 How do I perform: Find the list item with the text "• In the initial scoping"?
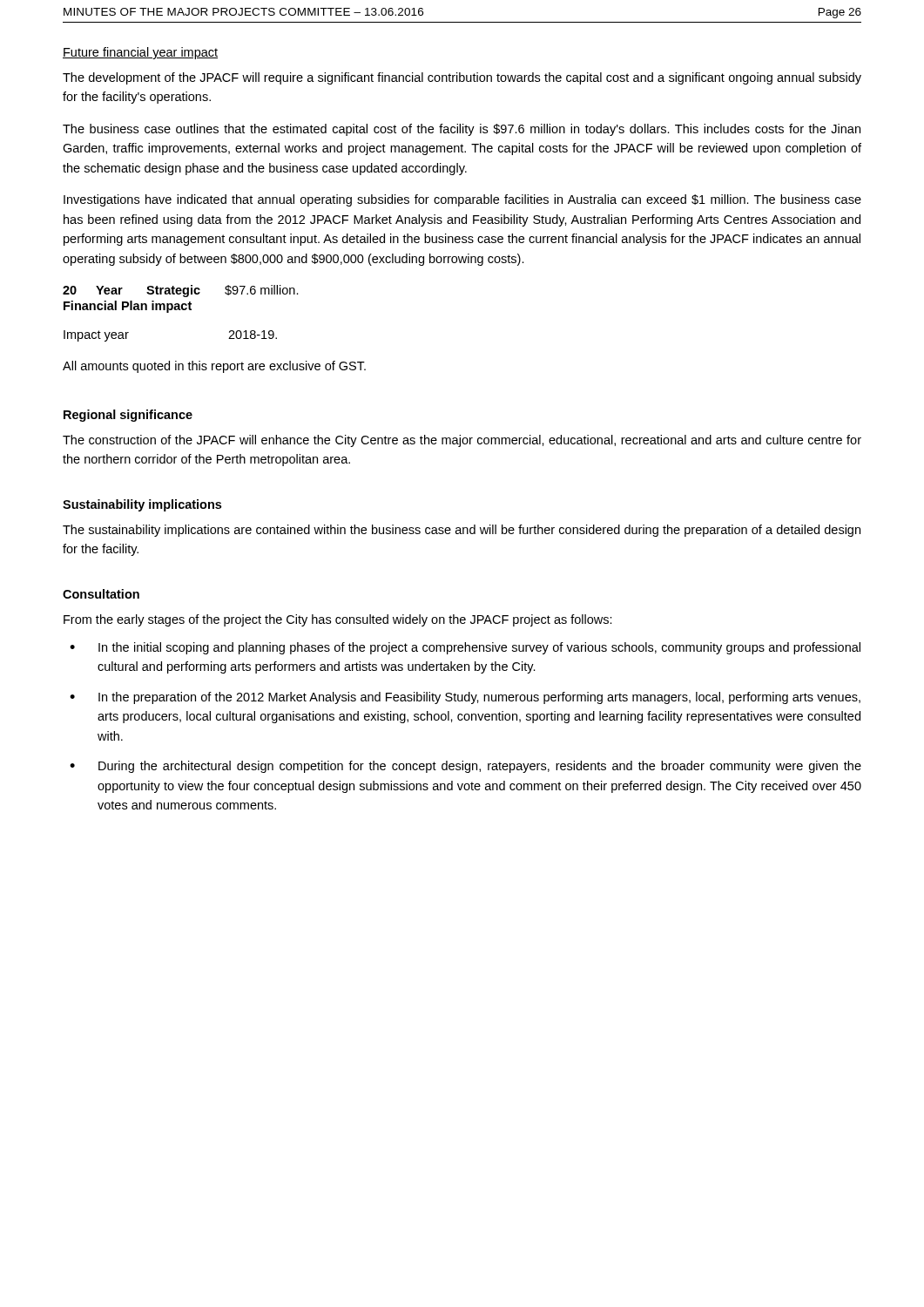462,657
